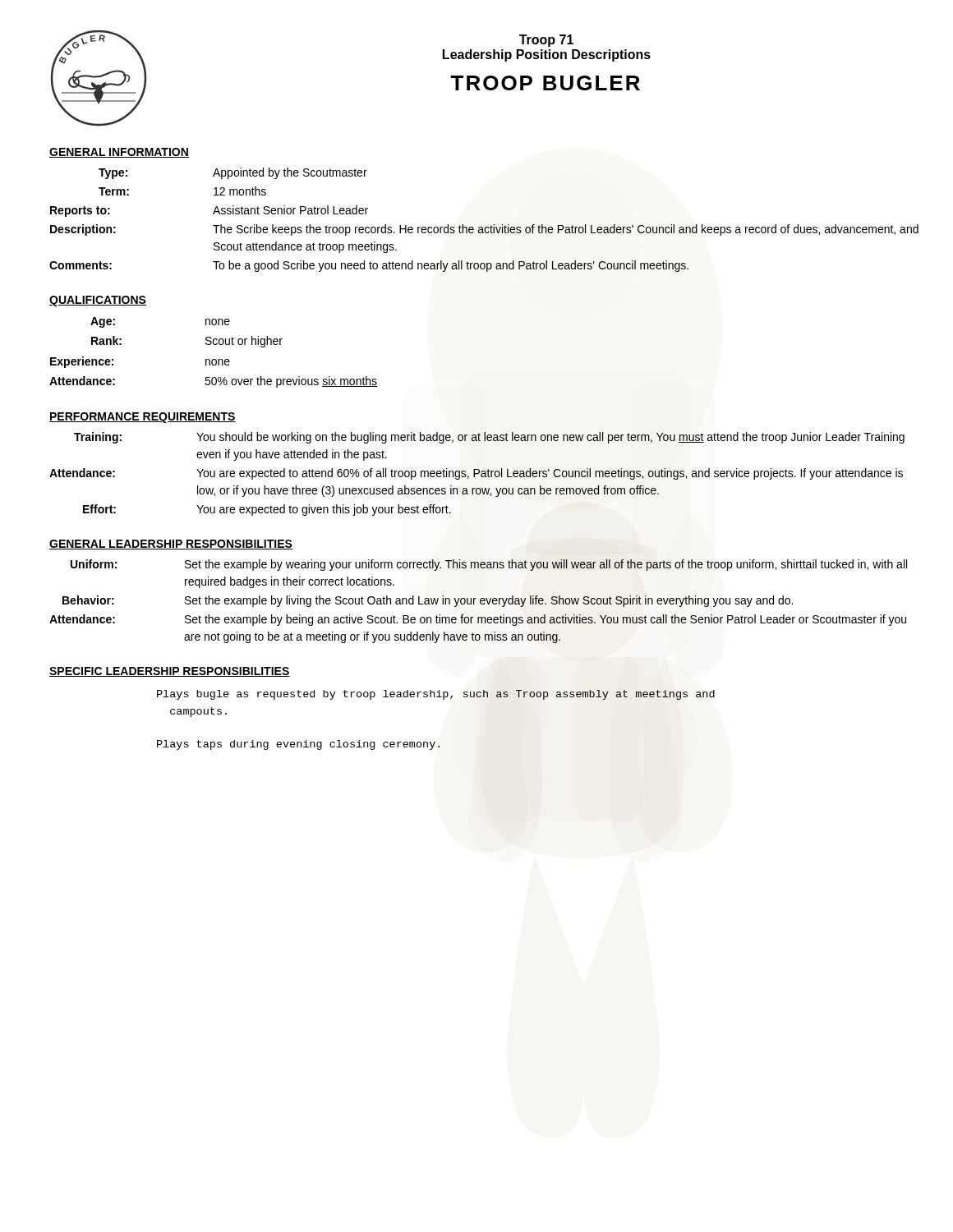Find the section header that says "GENERAL INFORMATION"

pyautogui.click(x=119, y=152)
